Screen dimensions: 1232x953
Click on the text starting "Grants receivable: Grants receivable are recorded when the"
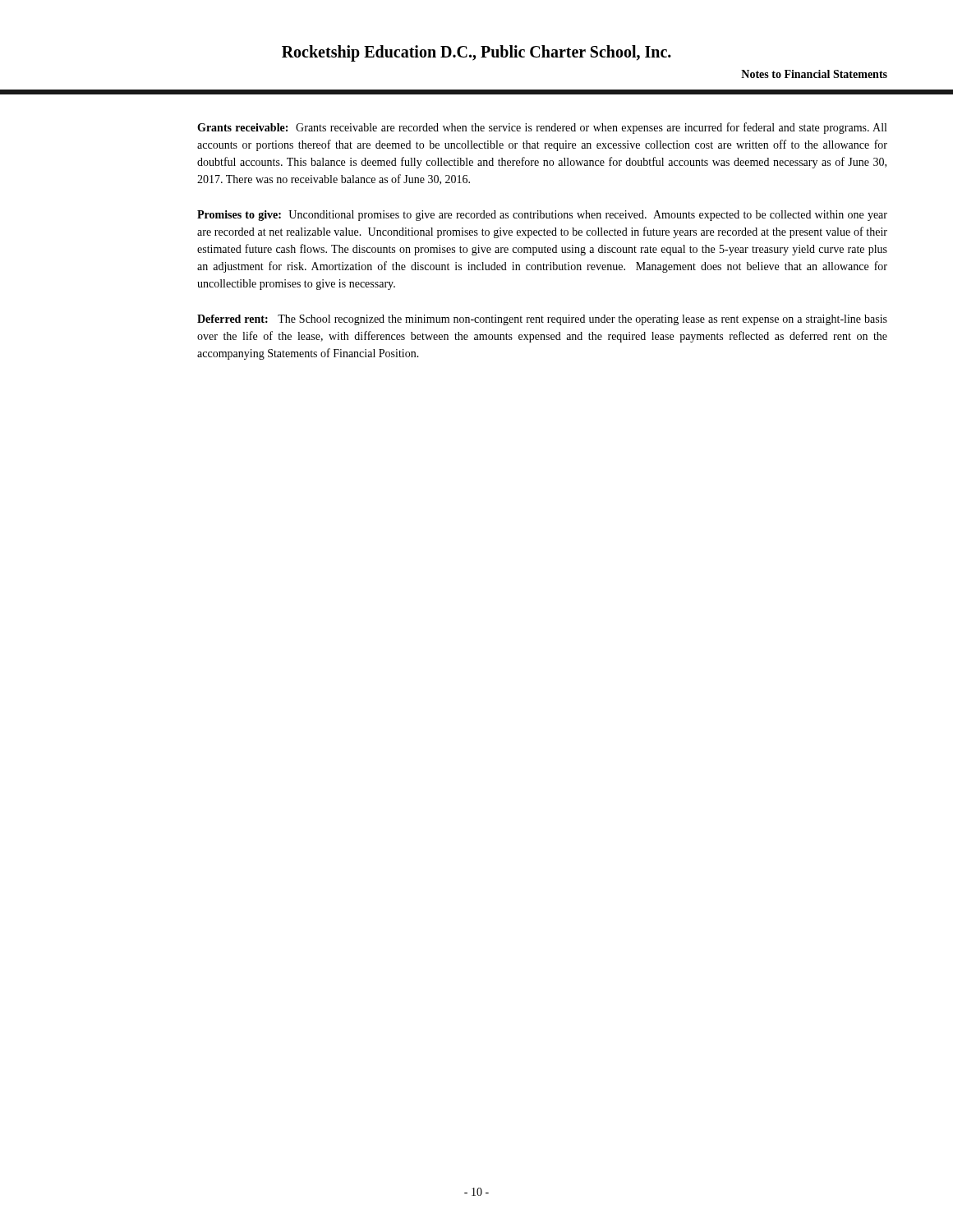point(542,154)
